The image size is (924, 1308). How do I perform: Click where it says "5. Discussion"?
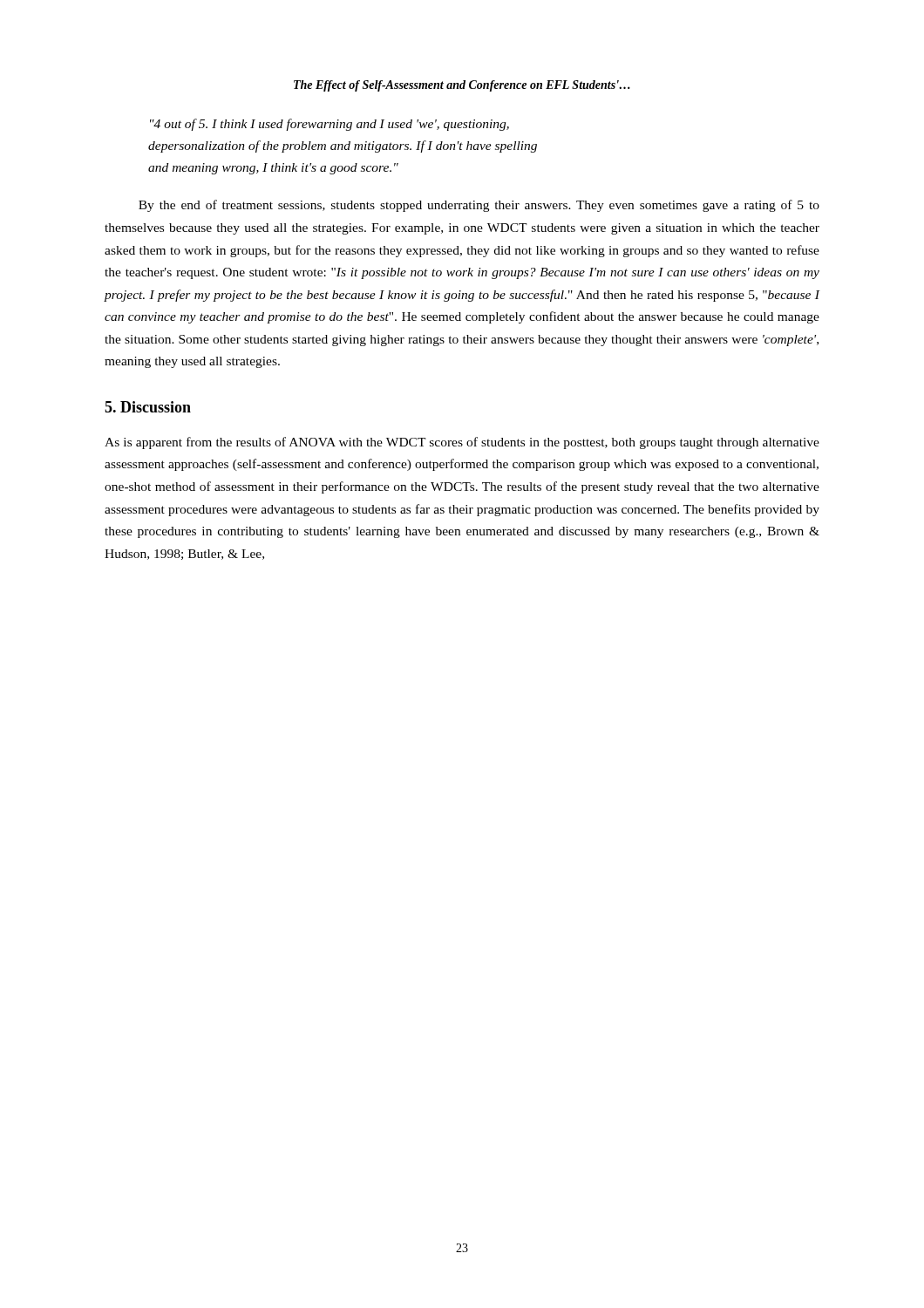click(148, 407)
